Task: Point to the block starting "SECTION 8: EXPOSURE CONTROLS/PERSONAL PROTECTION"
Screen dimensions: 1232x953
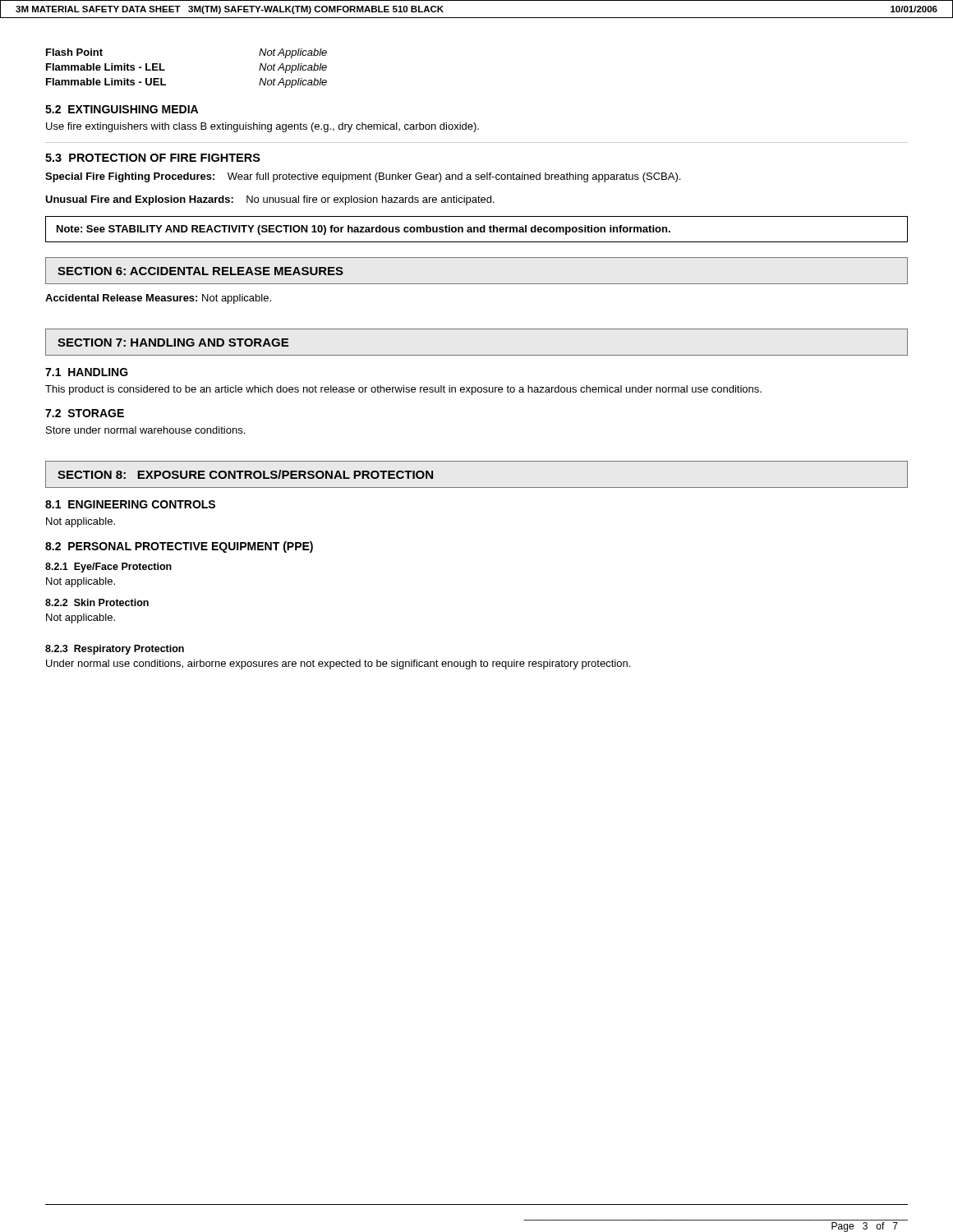Action: [x=245, y=474]
